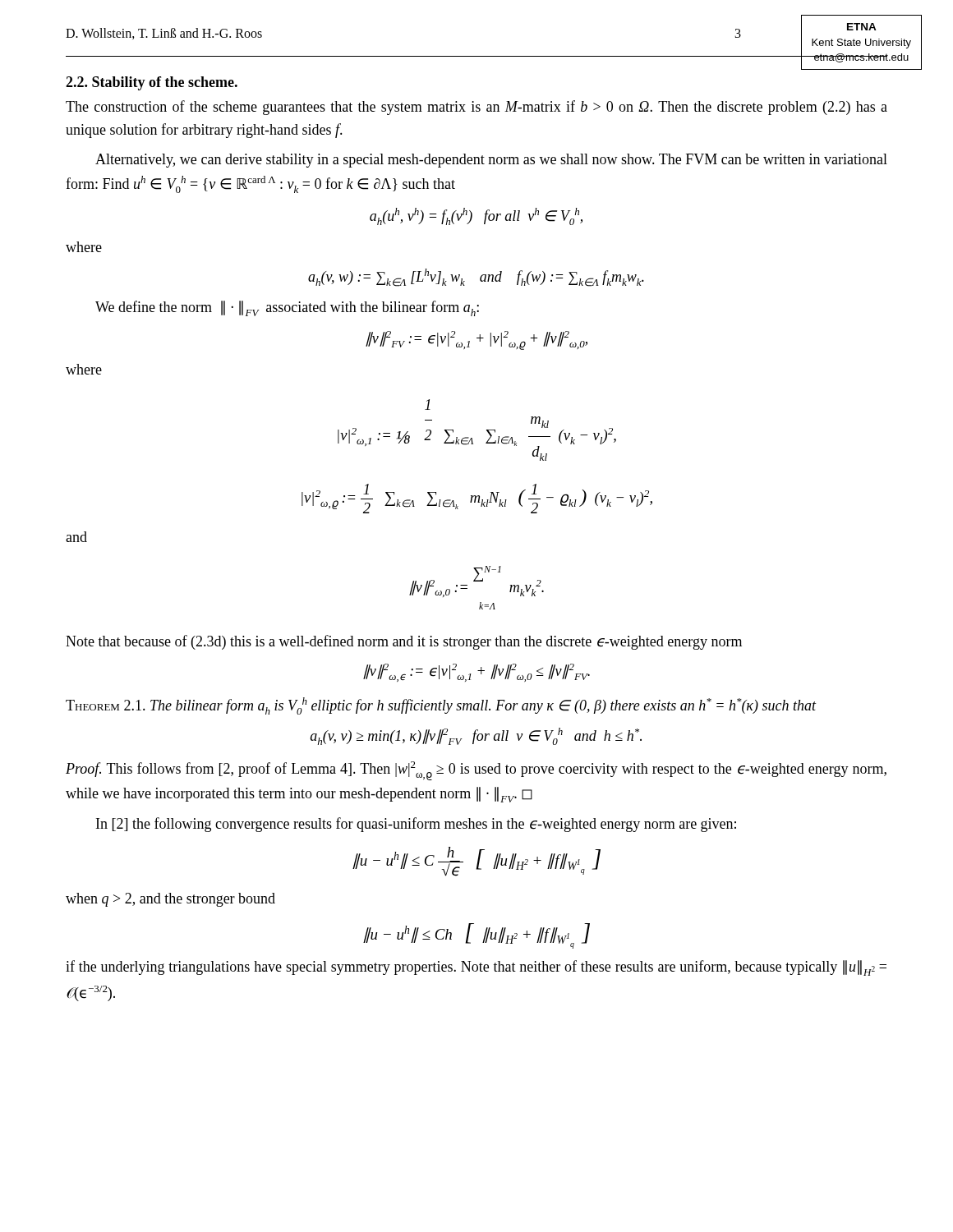Click on the formula containing "∥v∥2ω,ϵ := ϵ|v|2ω,1 + ∥v∥2ω,0 ≤"

476,671
